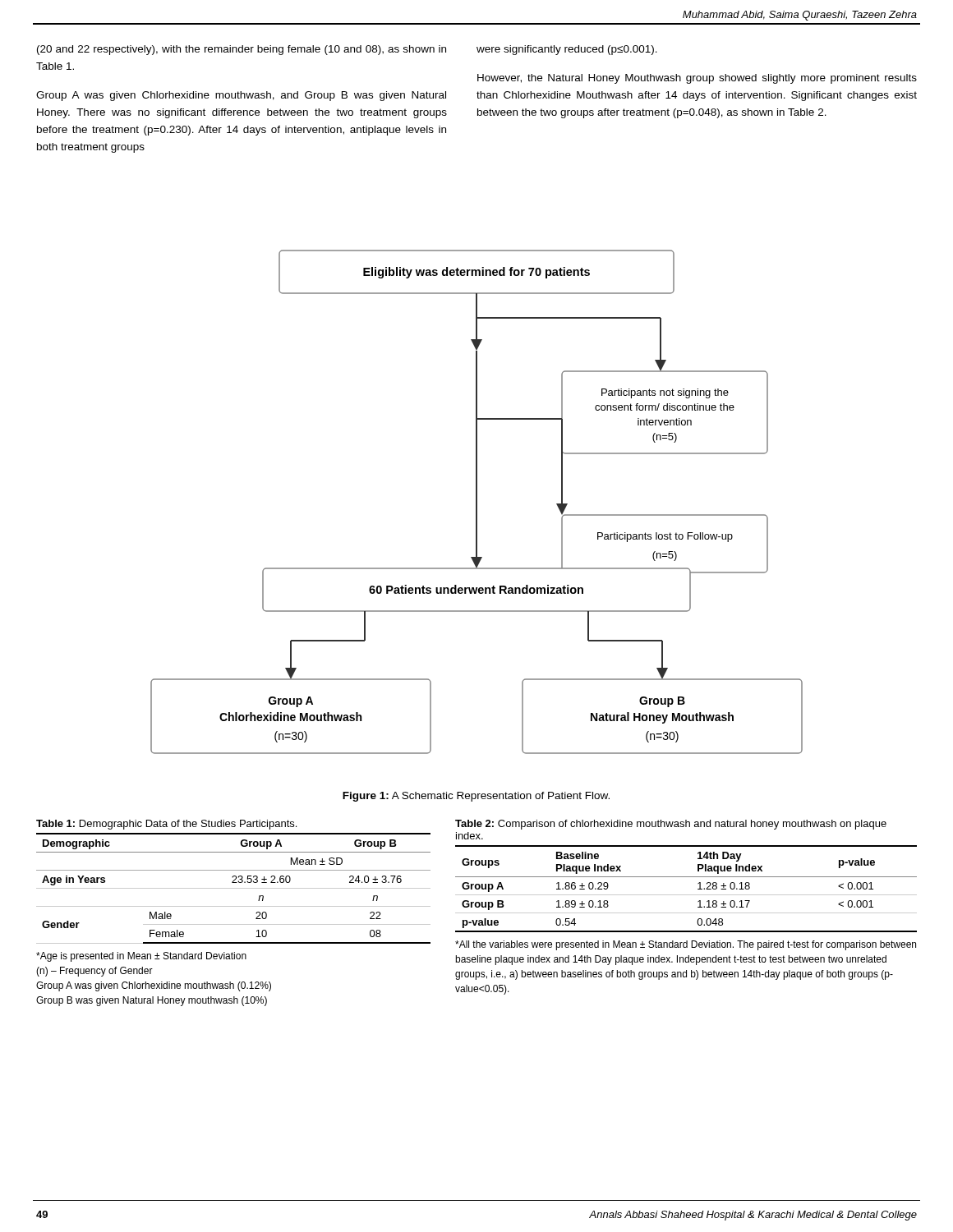Navigate to the text starting "All the variables were"
This screenshot has width=953, height=1232.
click(686, 967)
